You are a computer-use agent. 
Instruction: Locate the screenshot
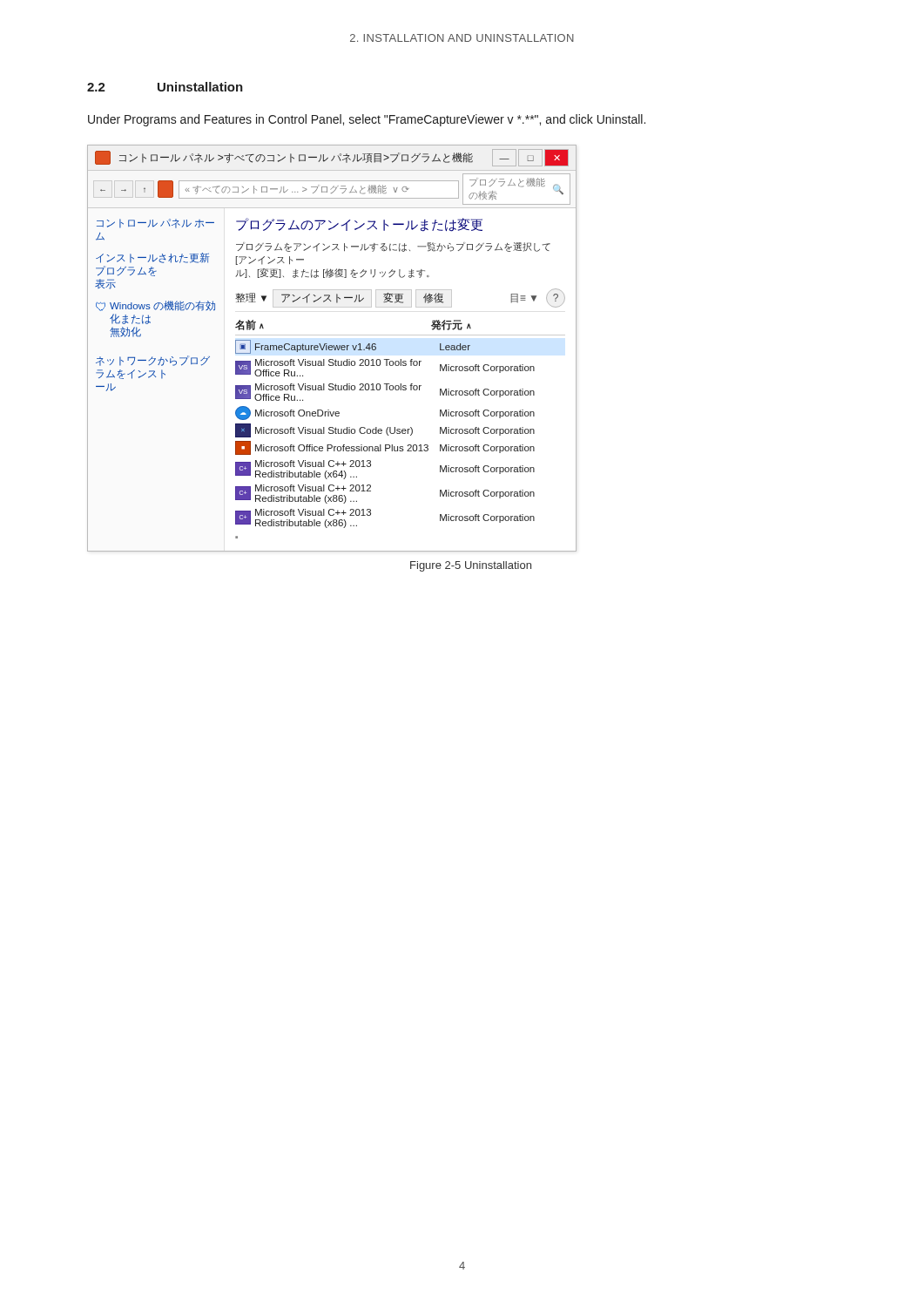[x=471, y=348]
